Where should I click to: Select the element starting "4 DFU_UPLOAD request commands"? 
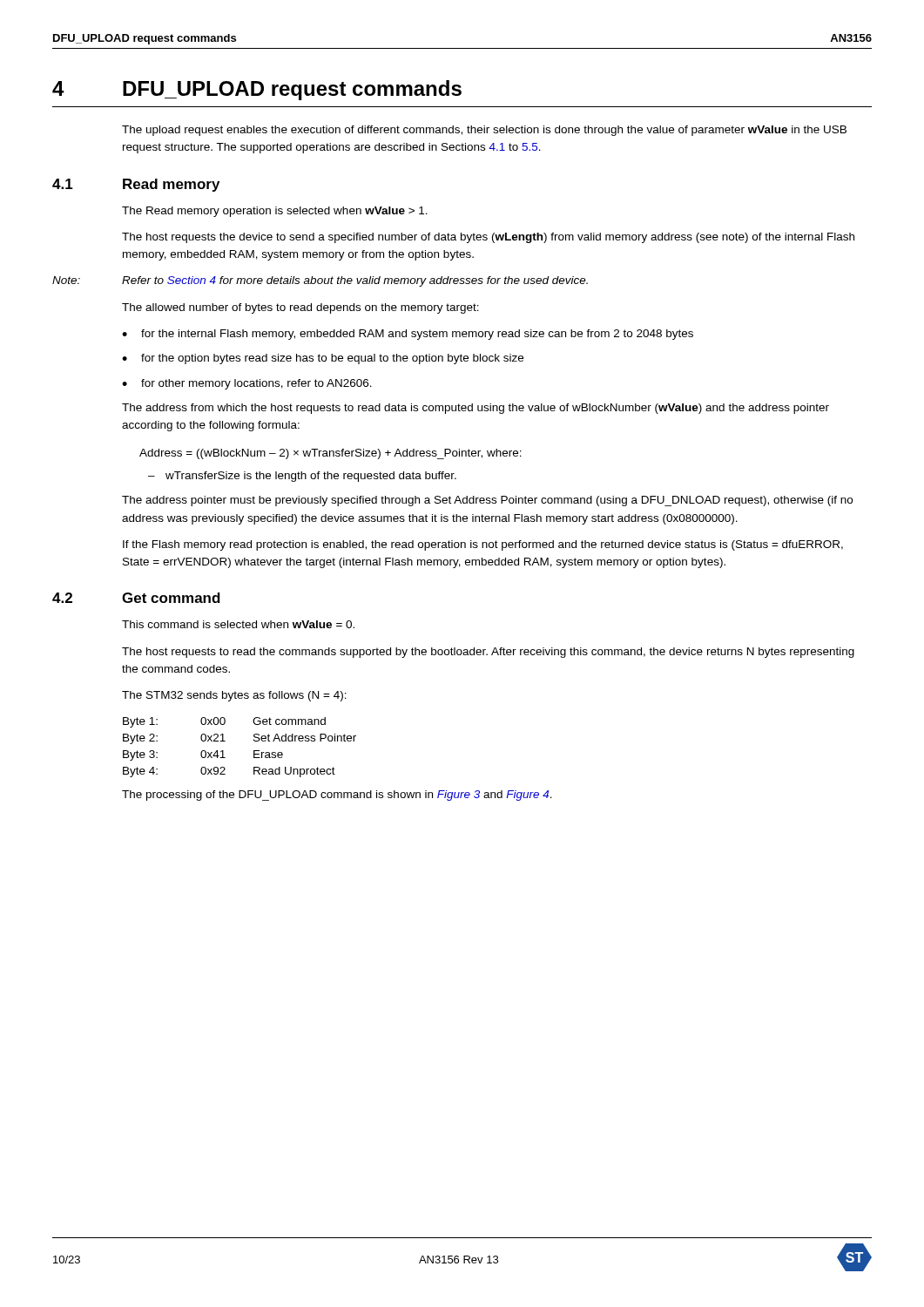tap(257, 89)
